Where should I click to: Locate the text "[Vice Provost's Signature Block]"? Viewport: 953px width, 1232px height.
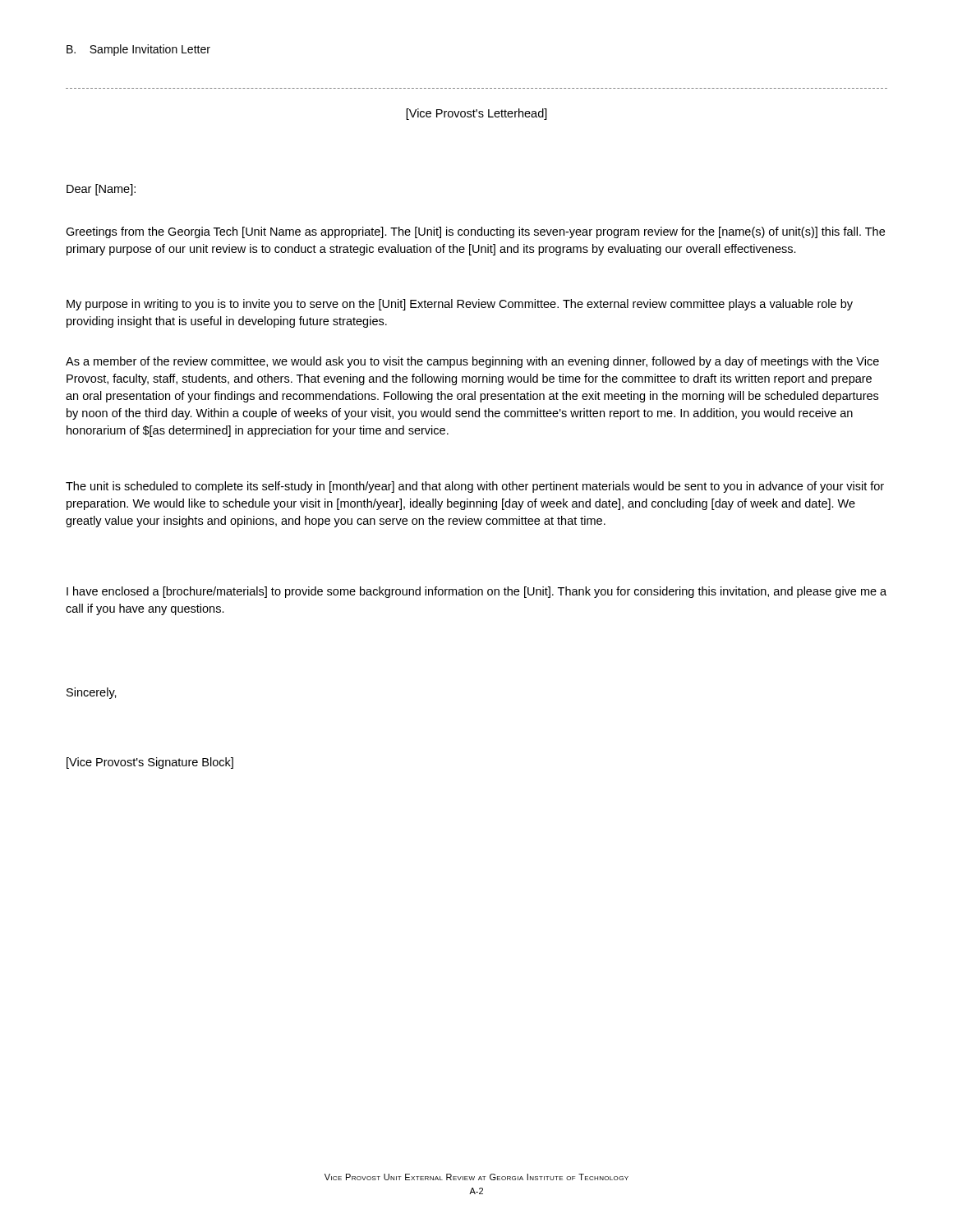click(x=150, y=762)
